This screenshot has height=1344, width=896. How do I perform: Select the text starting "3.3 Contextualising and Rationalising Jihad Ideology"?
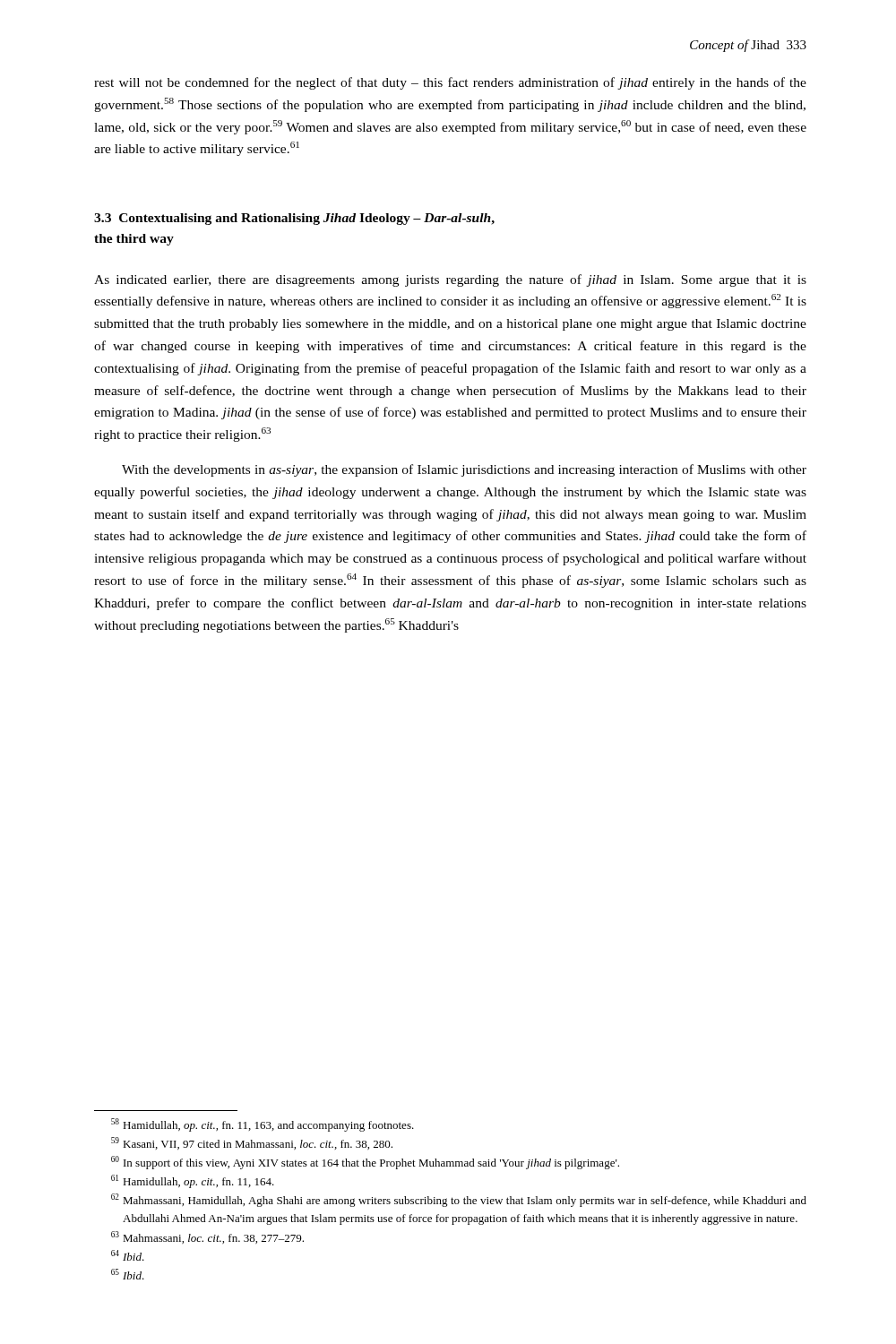(x=294, y=228)
